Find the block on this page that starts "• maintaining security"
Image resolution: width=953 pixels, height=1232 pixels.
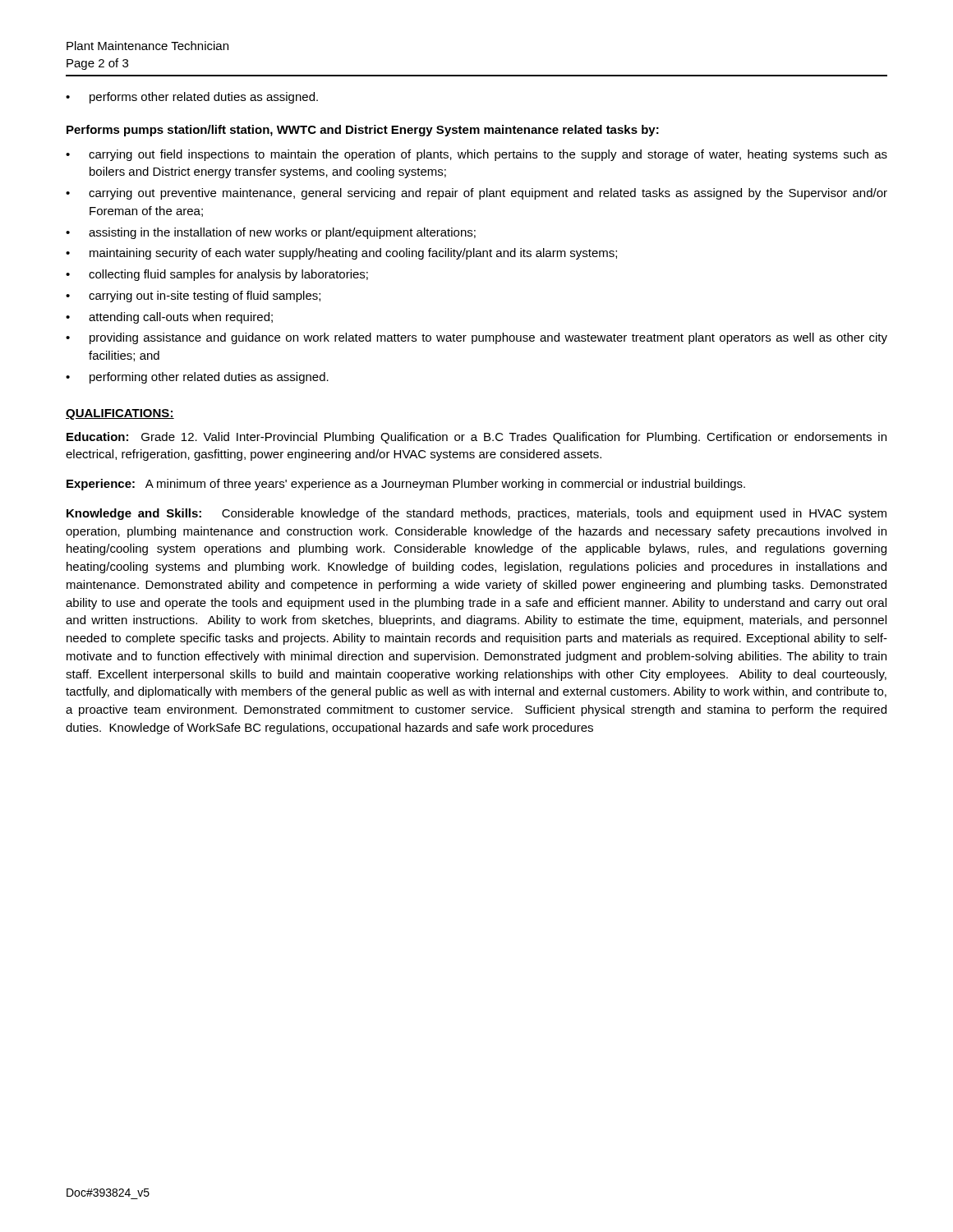point(476,253)
